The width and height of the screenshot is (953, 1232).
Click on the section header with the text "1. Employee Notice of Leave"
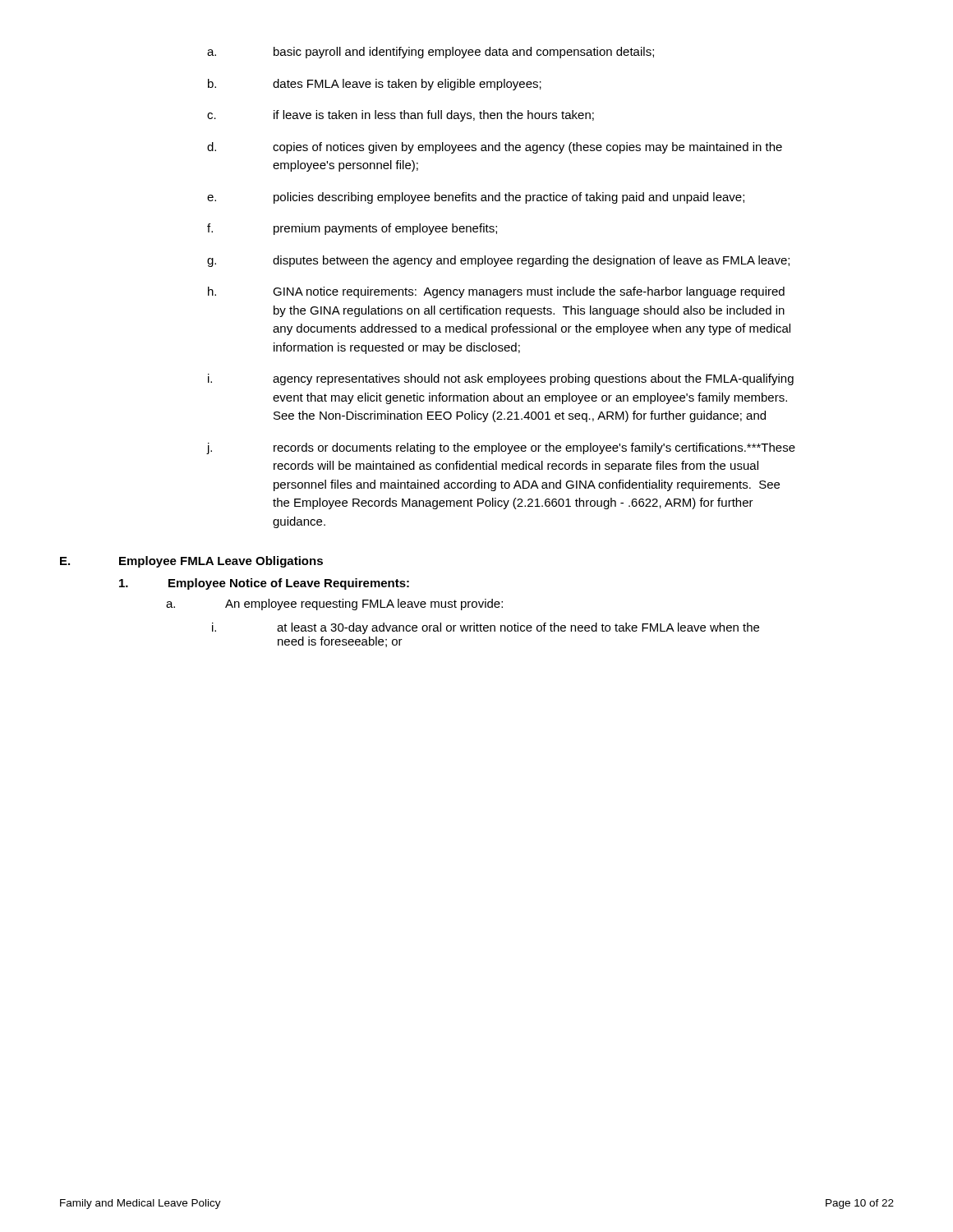264,584
